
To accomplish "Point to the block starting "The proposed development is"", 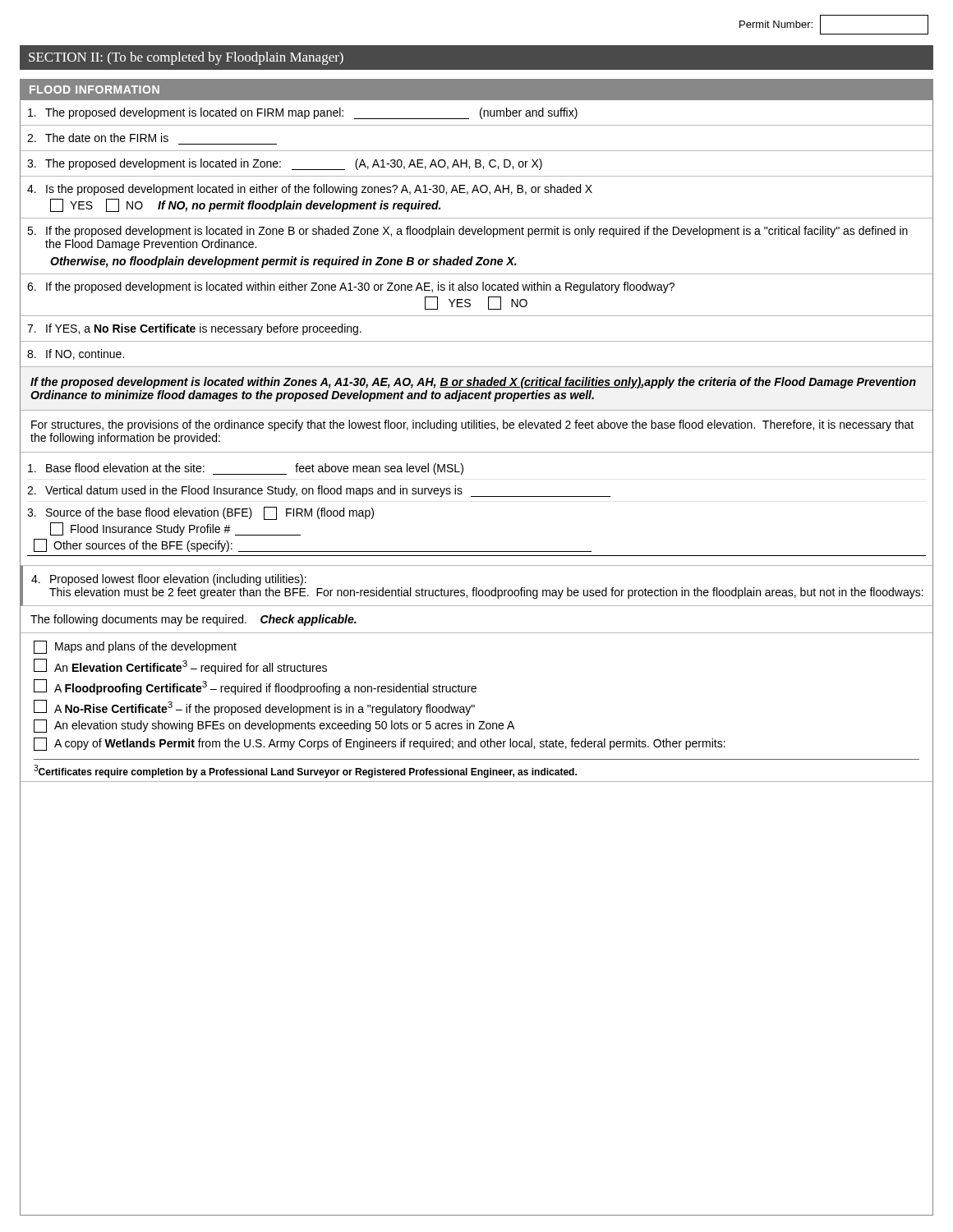I will point(476,113).
